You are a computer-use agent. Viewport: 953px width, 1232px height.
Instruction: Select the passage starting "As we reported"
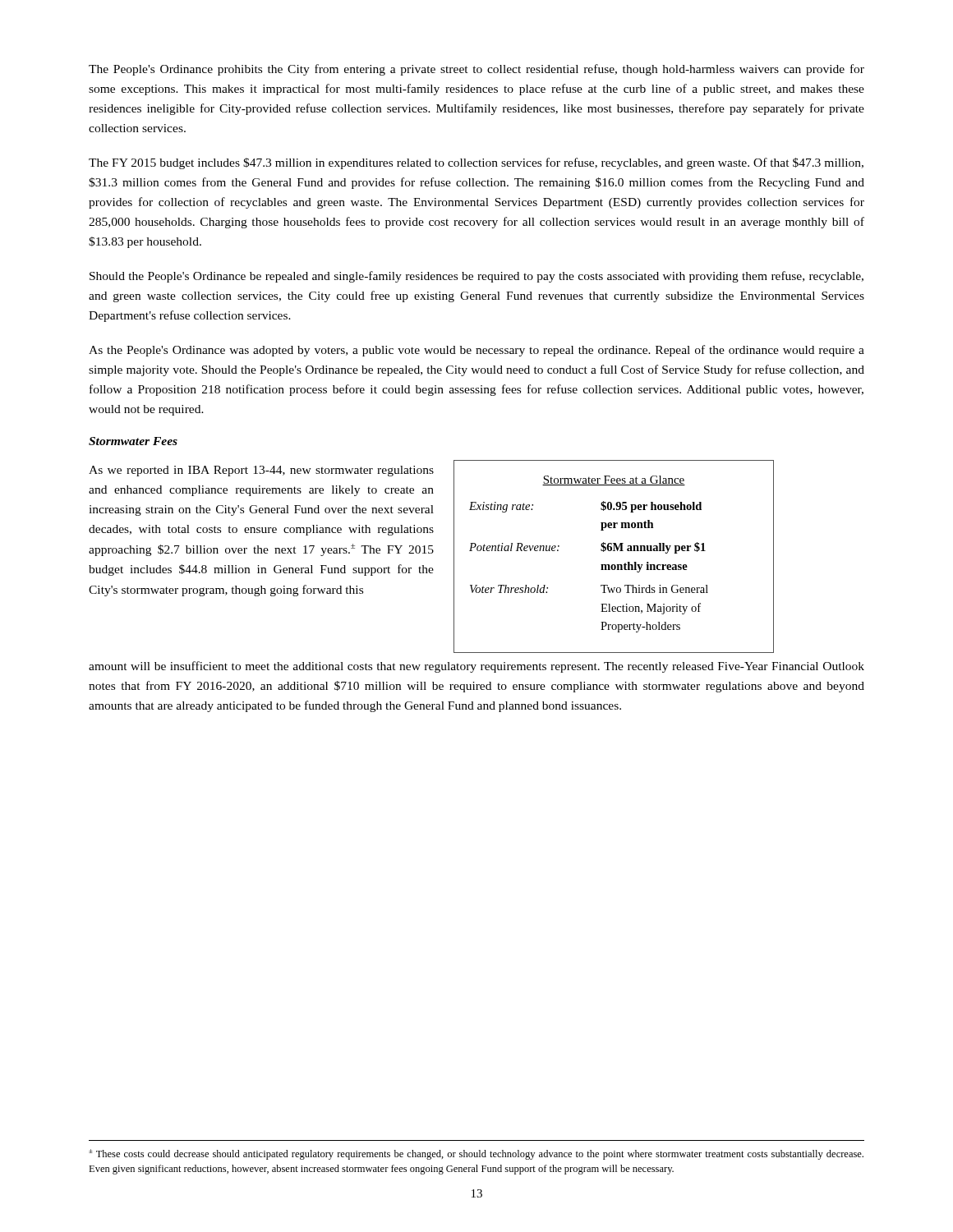pos(261,529)
